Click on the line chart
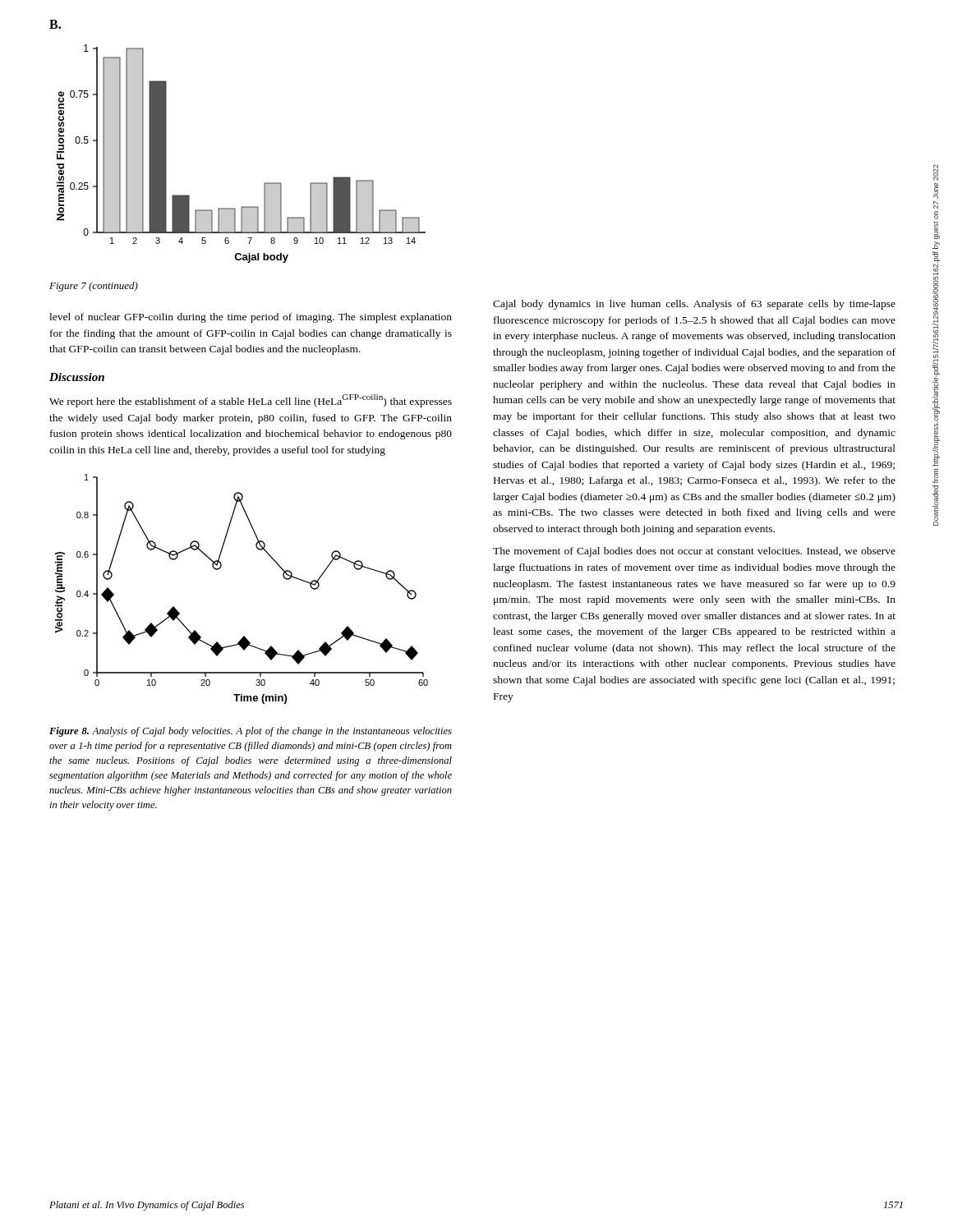This screenshot has height=1232, width=953. pos(242,595)
